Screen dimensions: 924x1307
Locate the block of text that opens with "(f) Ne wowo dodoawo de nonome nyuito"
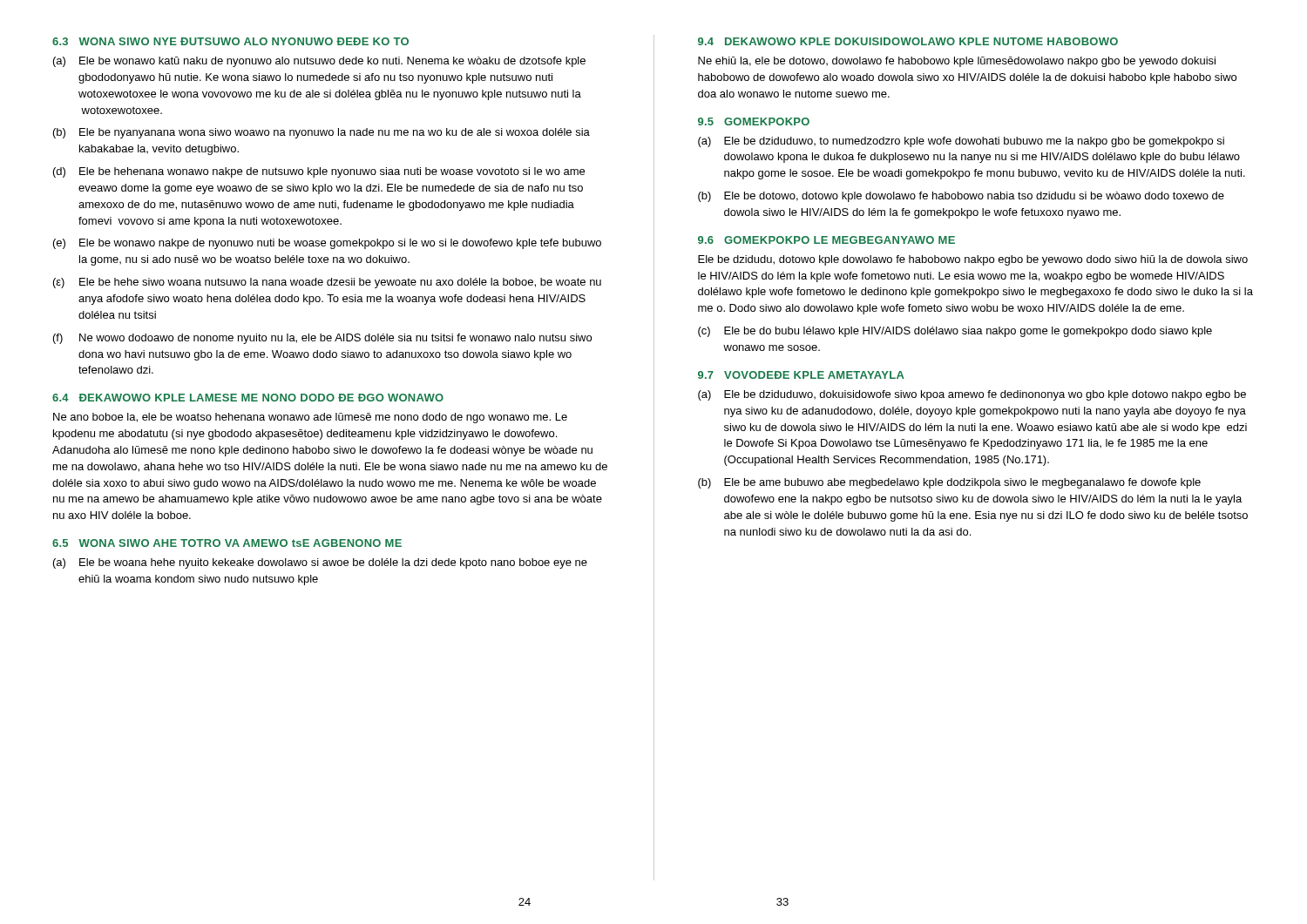(331, 354)
